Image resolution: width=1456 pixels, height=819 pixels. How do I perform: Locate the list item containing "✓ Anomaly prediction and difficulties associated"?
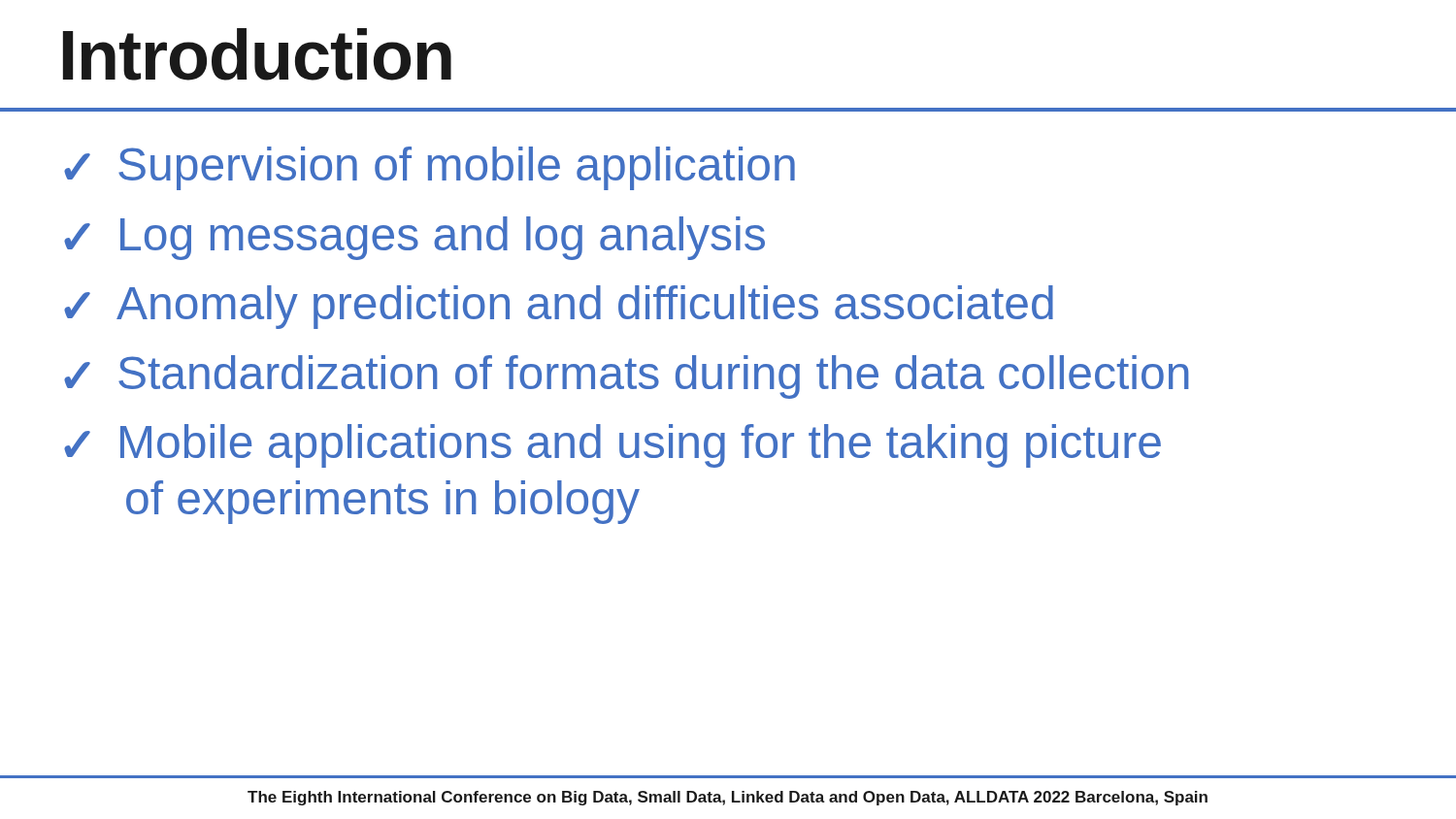(x=557, y=305)
